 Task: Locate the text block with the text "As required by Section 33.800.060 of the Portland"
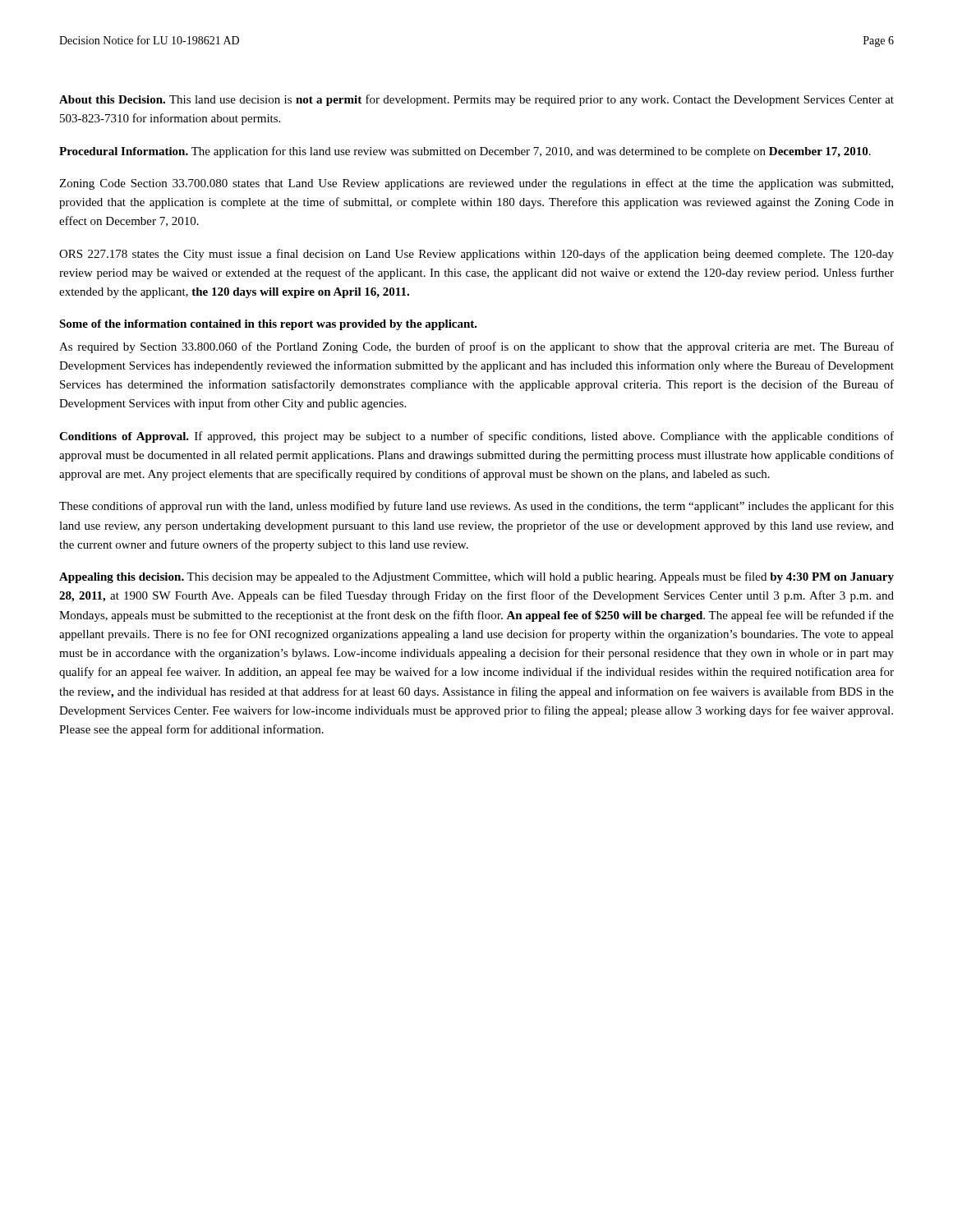(x=476, y=375)
